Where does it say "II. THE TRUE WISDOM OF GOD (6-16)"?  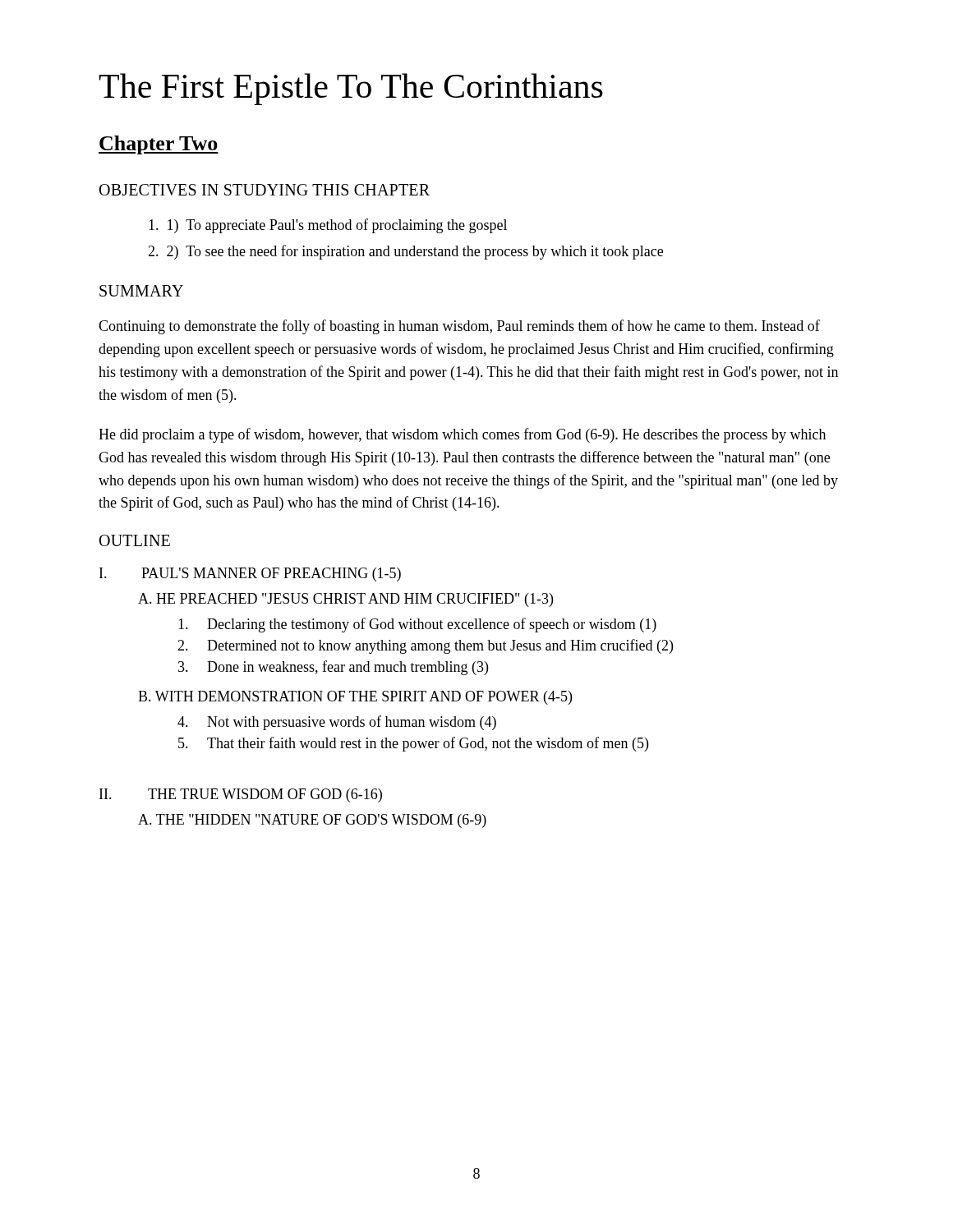pos(241,795)
